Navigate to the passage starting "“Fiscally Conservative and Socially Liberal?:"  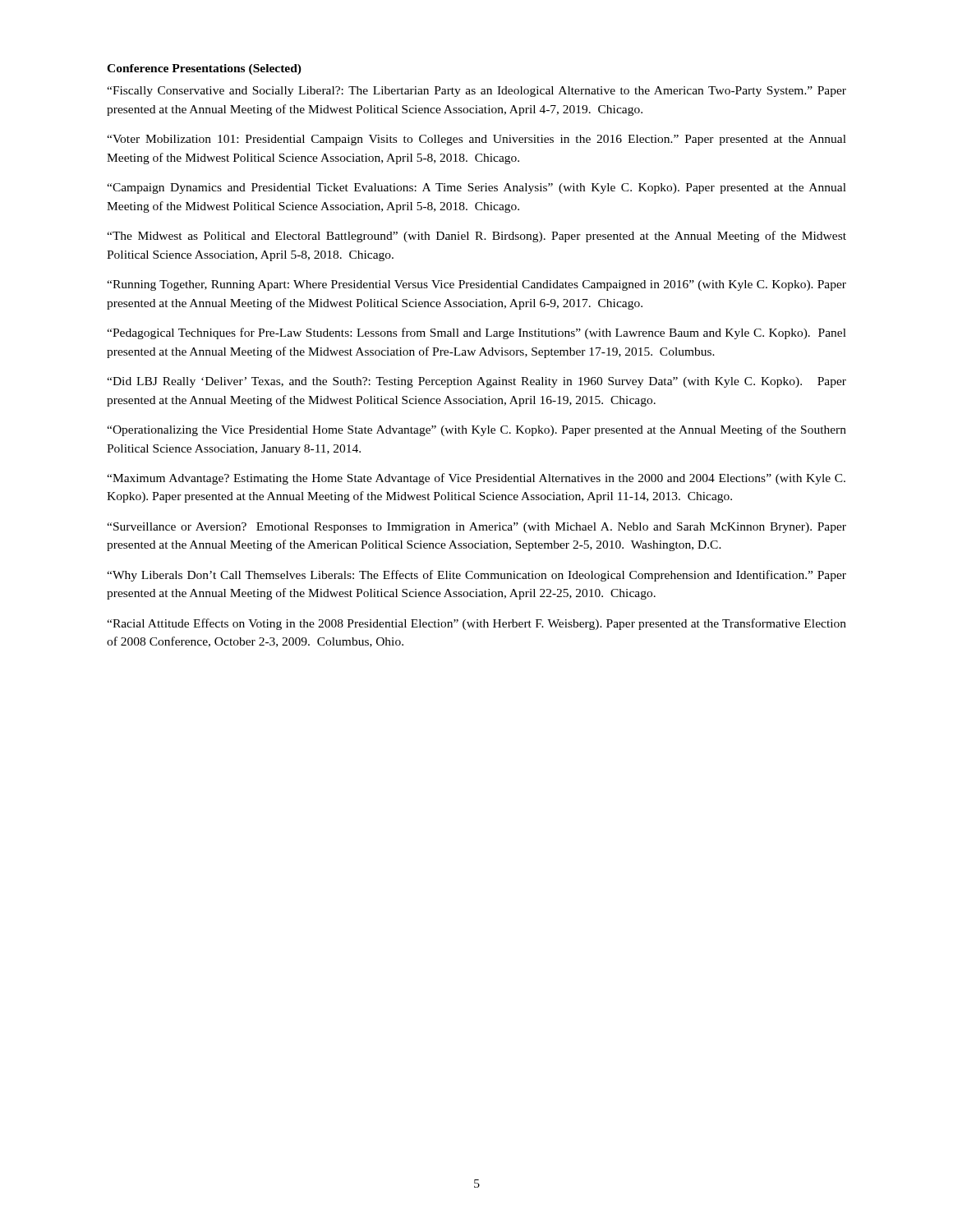click(x=476, y=100)
